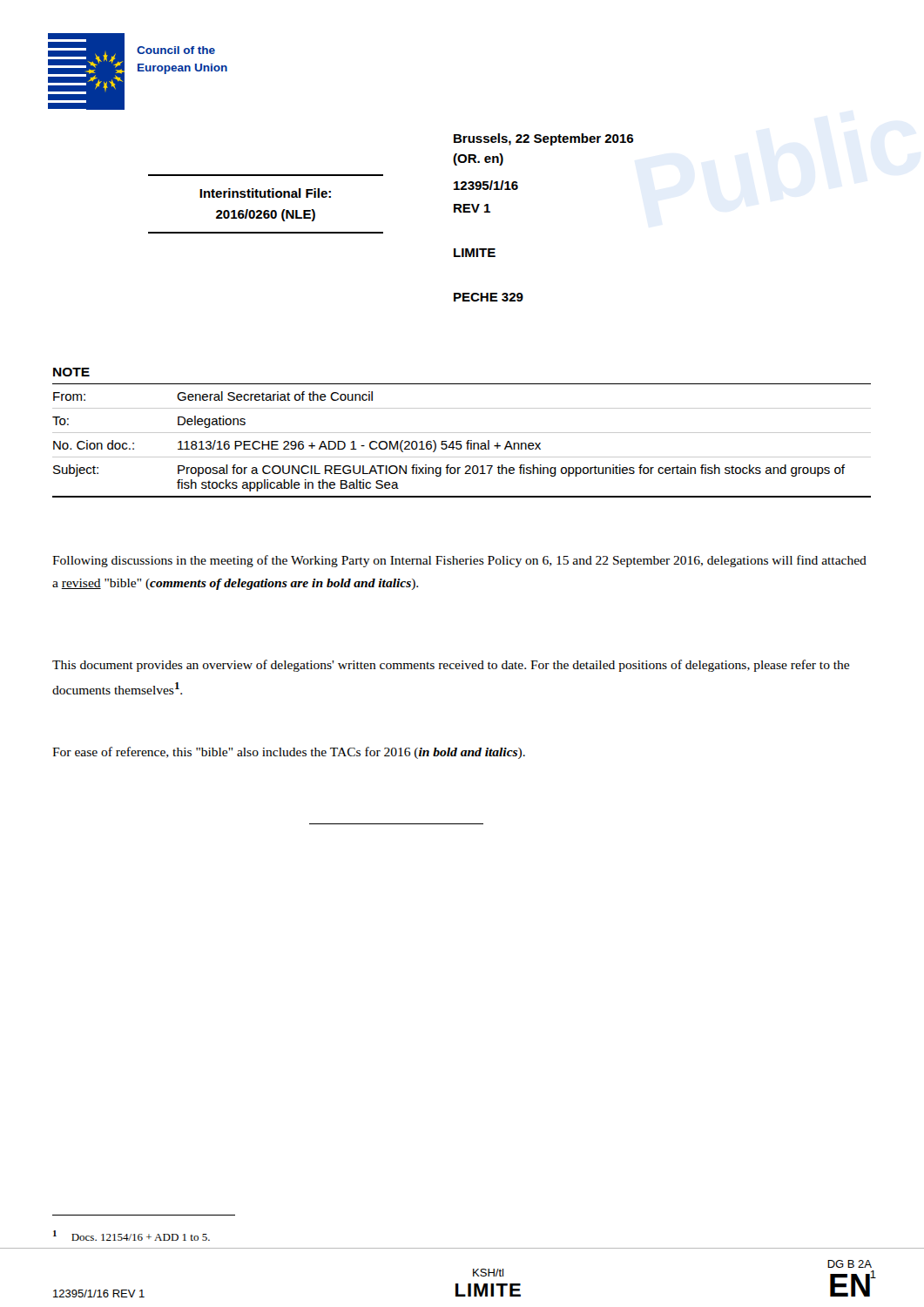
Task: Select the element starting "1 Docs. 12154/16"
Action: pyautogui.click(x=131, y=1235)
